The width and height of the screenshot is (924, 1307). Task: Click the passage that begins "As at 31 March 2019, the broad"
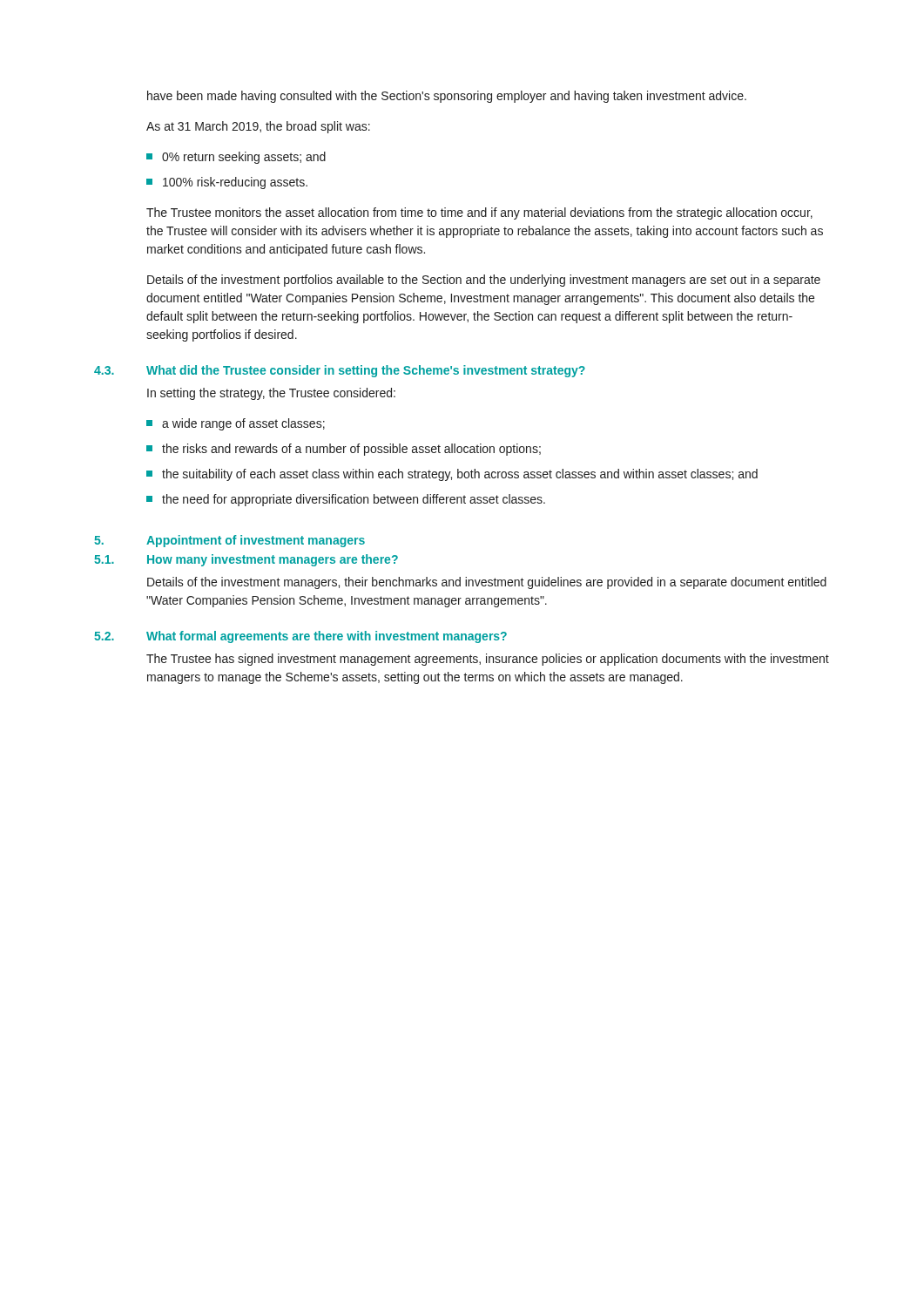[258, 127]
